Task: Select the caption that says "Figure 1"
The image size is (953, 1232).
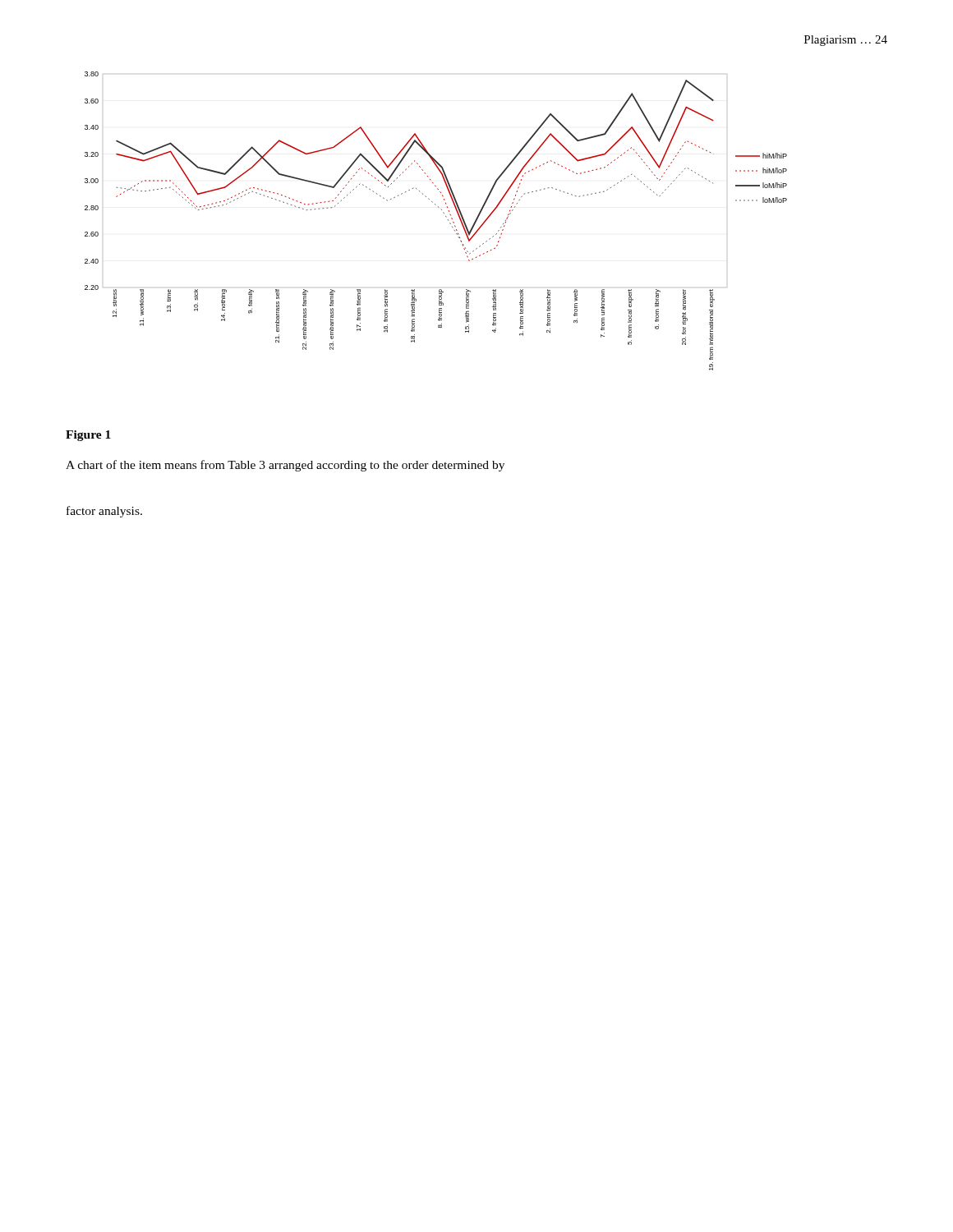Action: (x=88, y=434)
